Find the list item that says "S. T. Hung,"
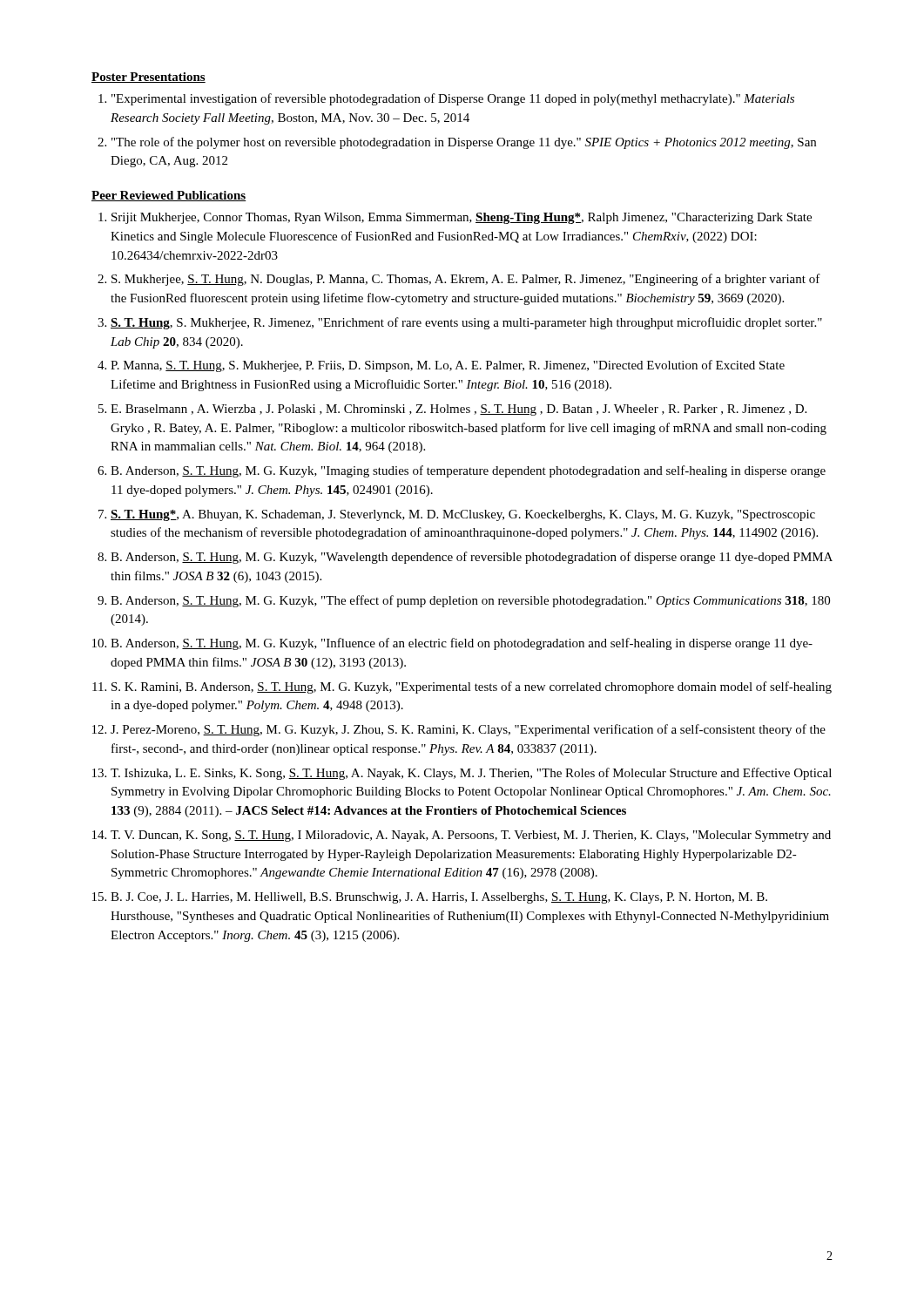This screenshot has height=1307, width=924. coord(467,332)
